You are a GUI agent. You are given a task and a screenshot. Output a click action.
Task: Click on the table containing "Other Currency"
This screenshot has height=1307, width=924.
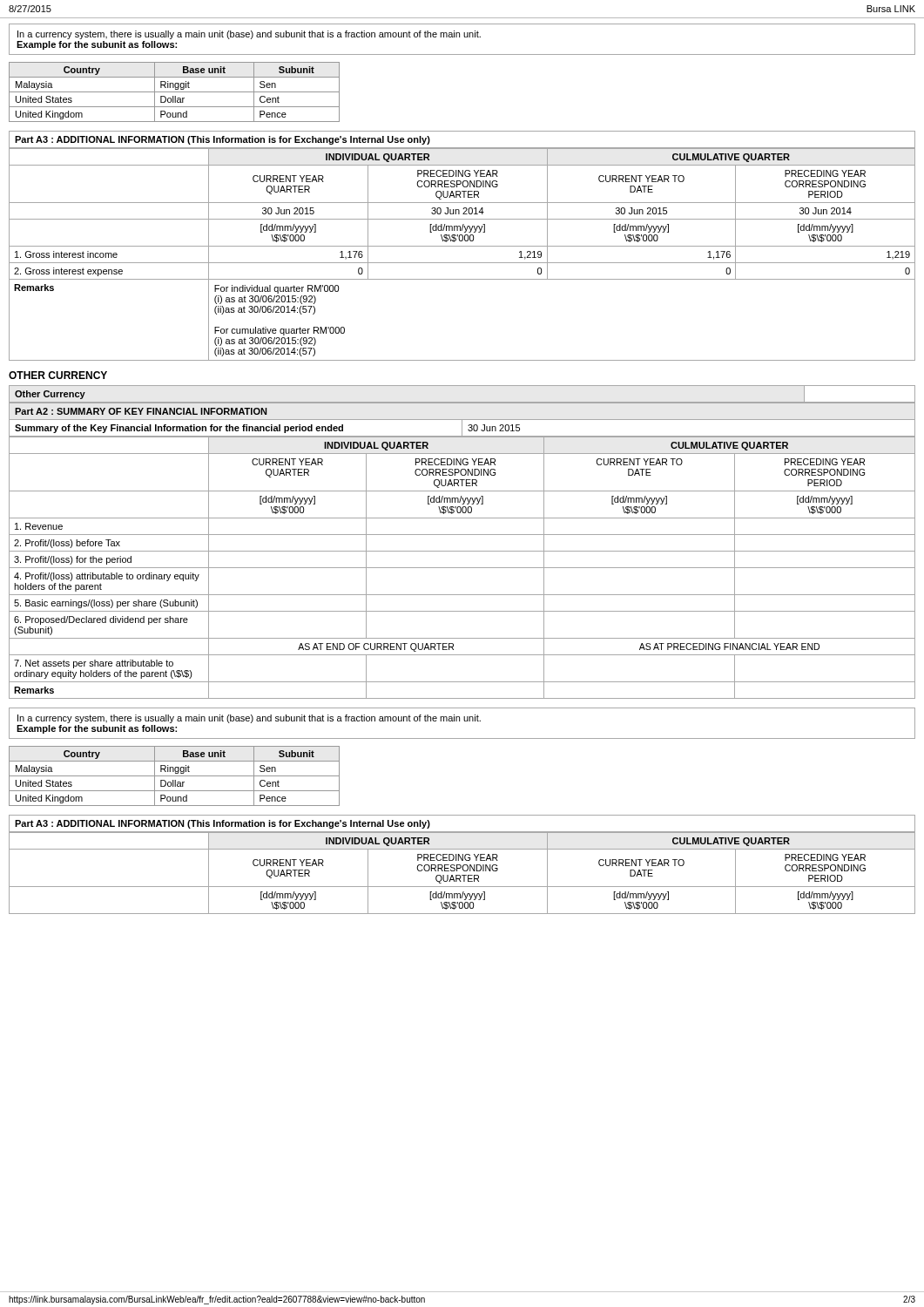[x=462, y=394]
